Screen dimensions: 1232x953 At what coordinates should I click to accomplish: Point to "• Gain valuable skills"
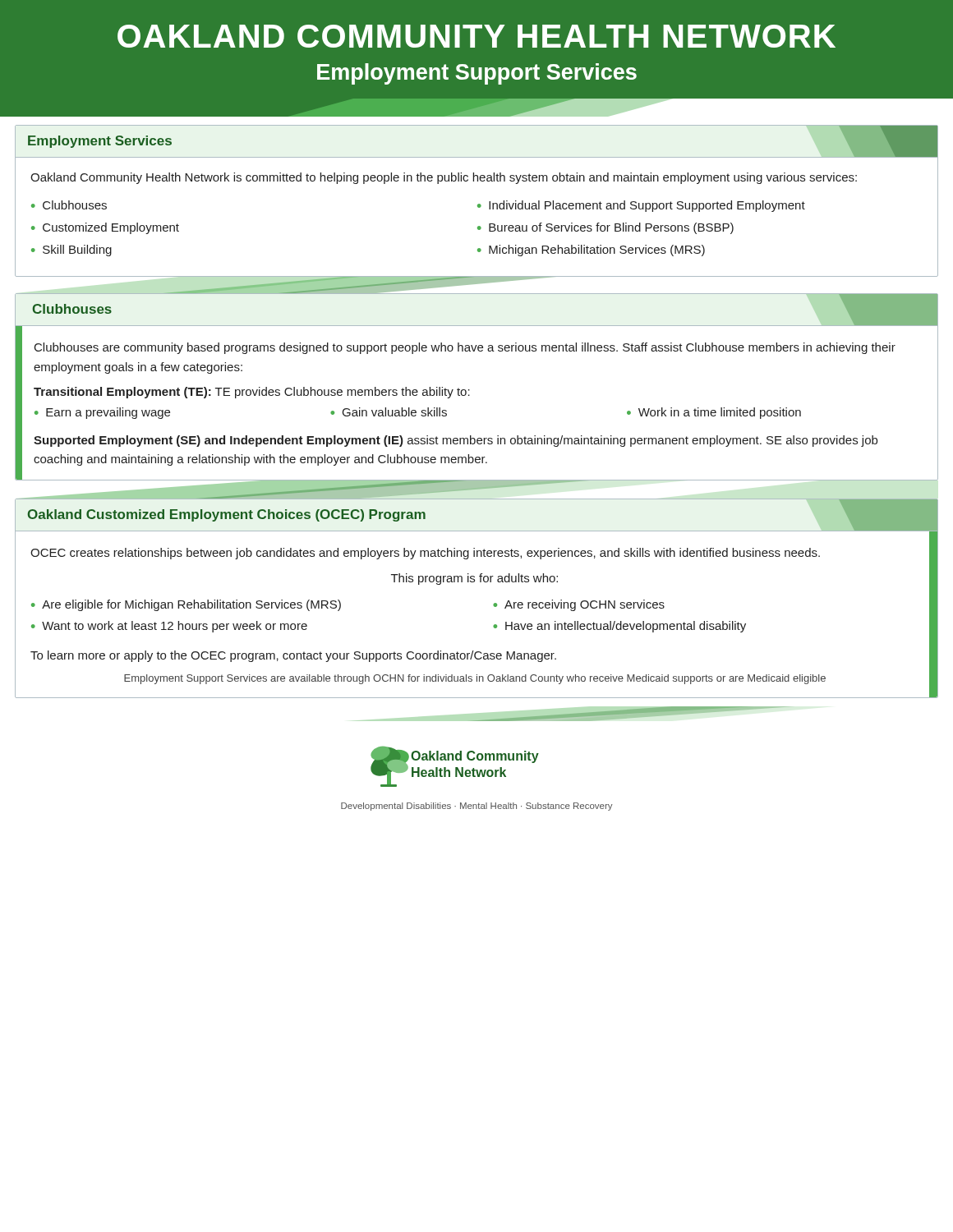[389, 413]
